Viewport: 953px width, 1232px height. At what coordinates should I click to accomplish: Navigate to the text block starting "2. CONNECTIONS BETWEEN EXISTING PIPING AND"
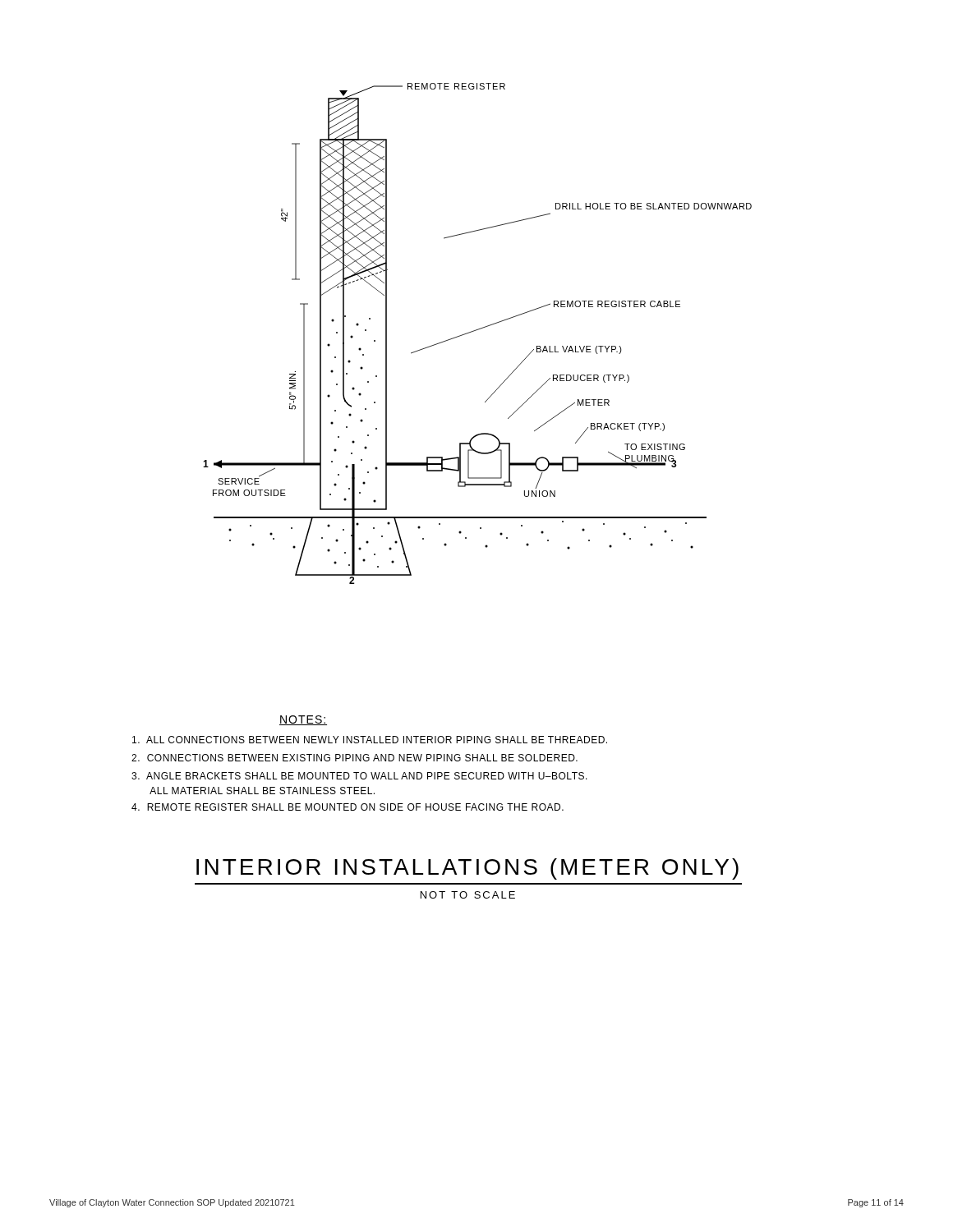(x=355, y=758)
